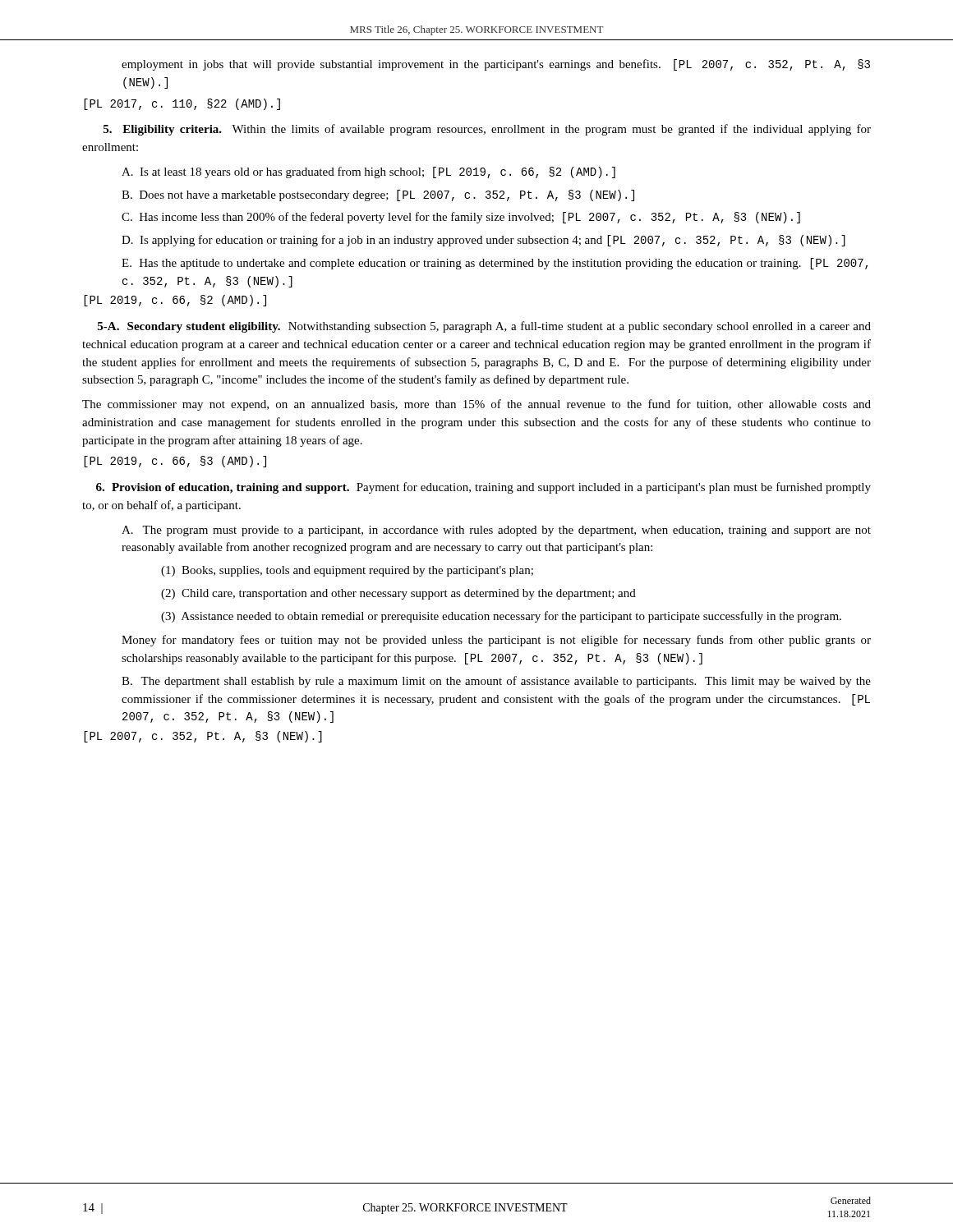This screenshot has height=1232, width=953.
Task: Locate the block of text that opens with "(1) Books, supplies, tools and equipment"
Action: click(516, 571)
